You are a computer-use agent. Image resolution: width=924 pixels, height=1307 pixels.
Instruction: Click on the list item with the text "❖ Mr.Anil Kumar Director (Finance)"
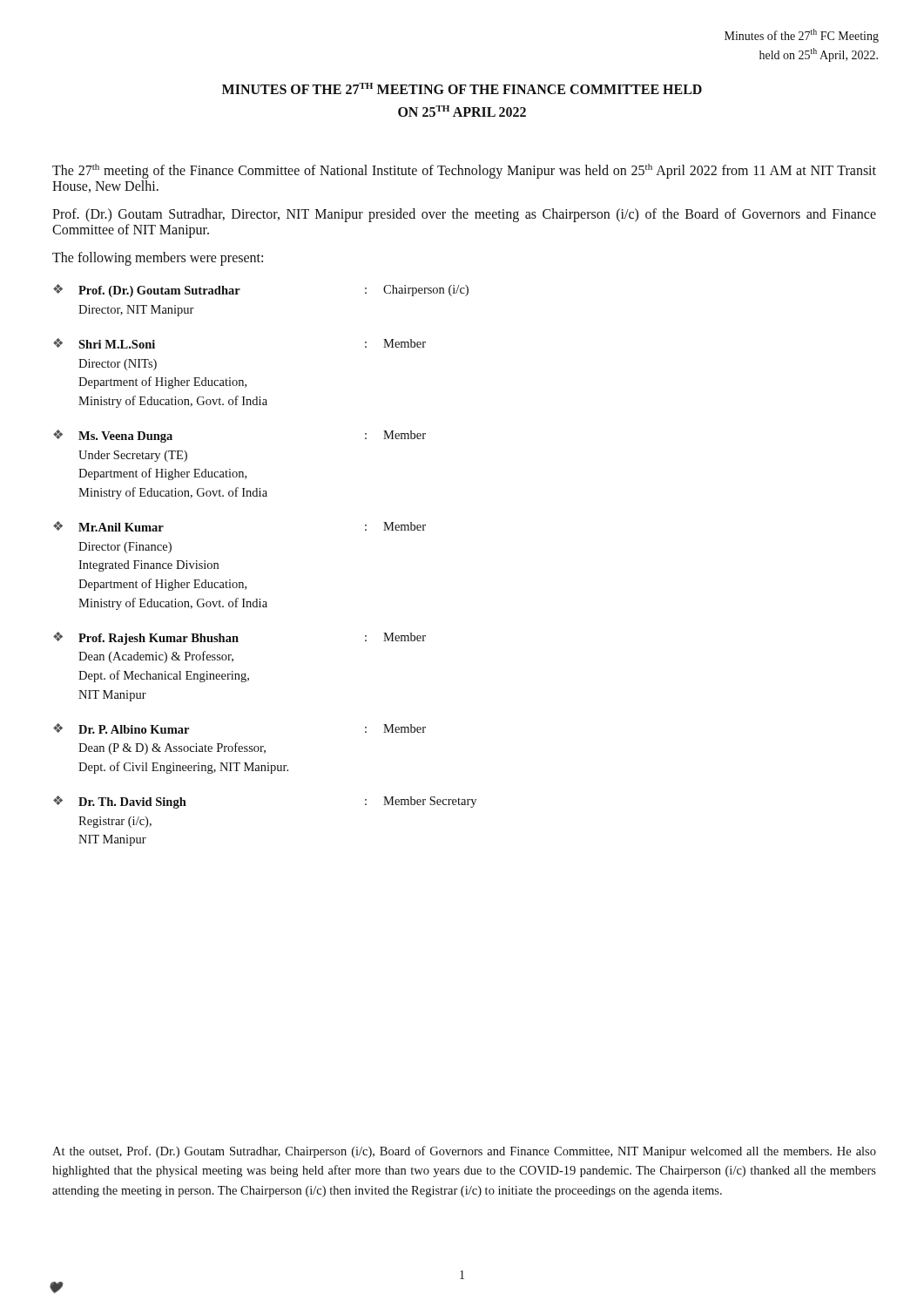tap(109, 526)
